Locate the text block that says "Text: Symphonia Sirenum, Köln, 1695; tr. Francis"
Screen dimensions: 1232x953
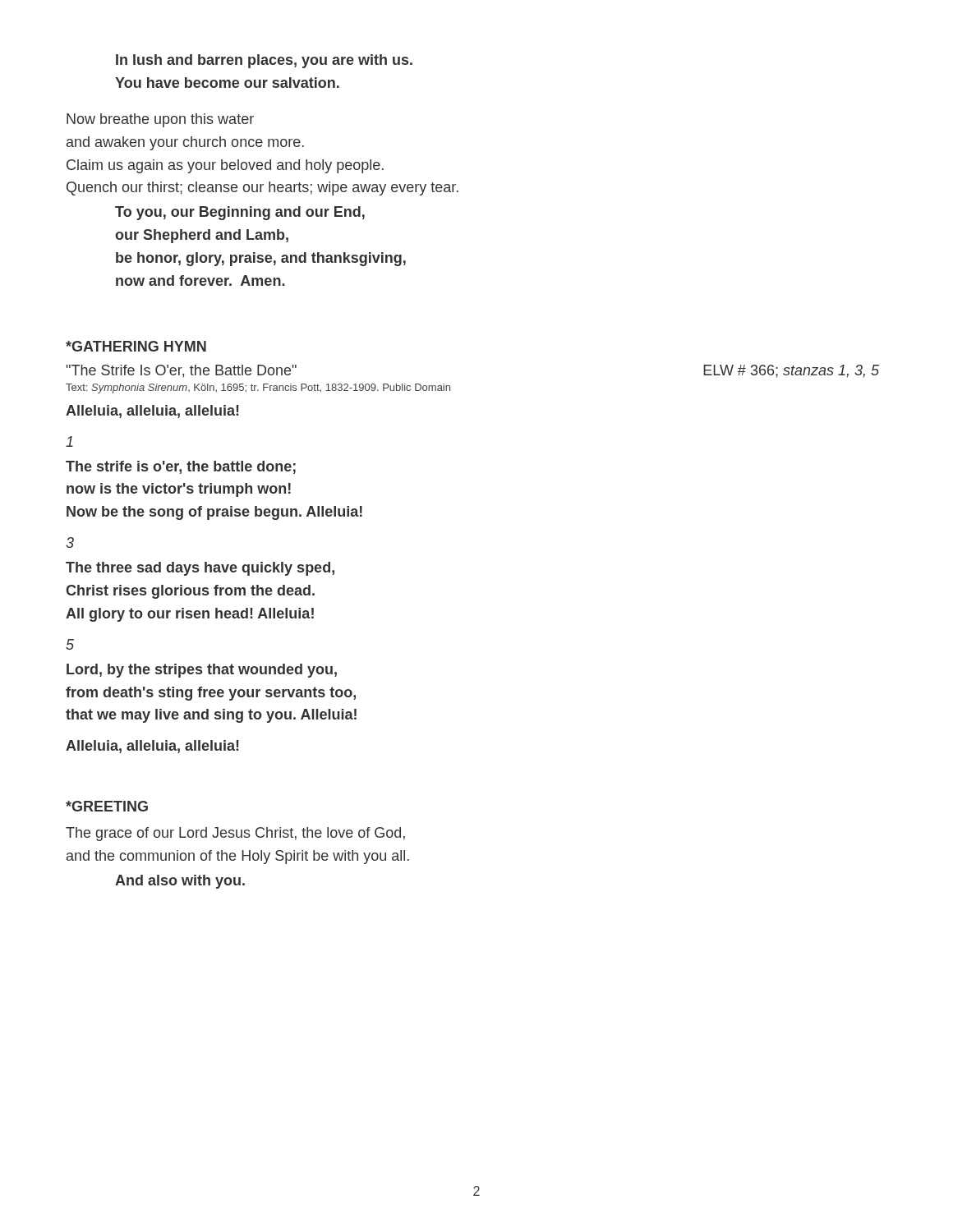[258, 387]
